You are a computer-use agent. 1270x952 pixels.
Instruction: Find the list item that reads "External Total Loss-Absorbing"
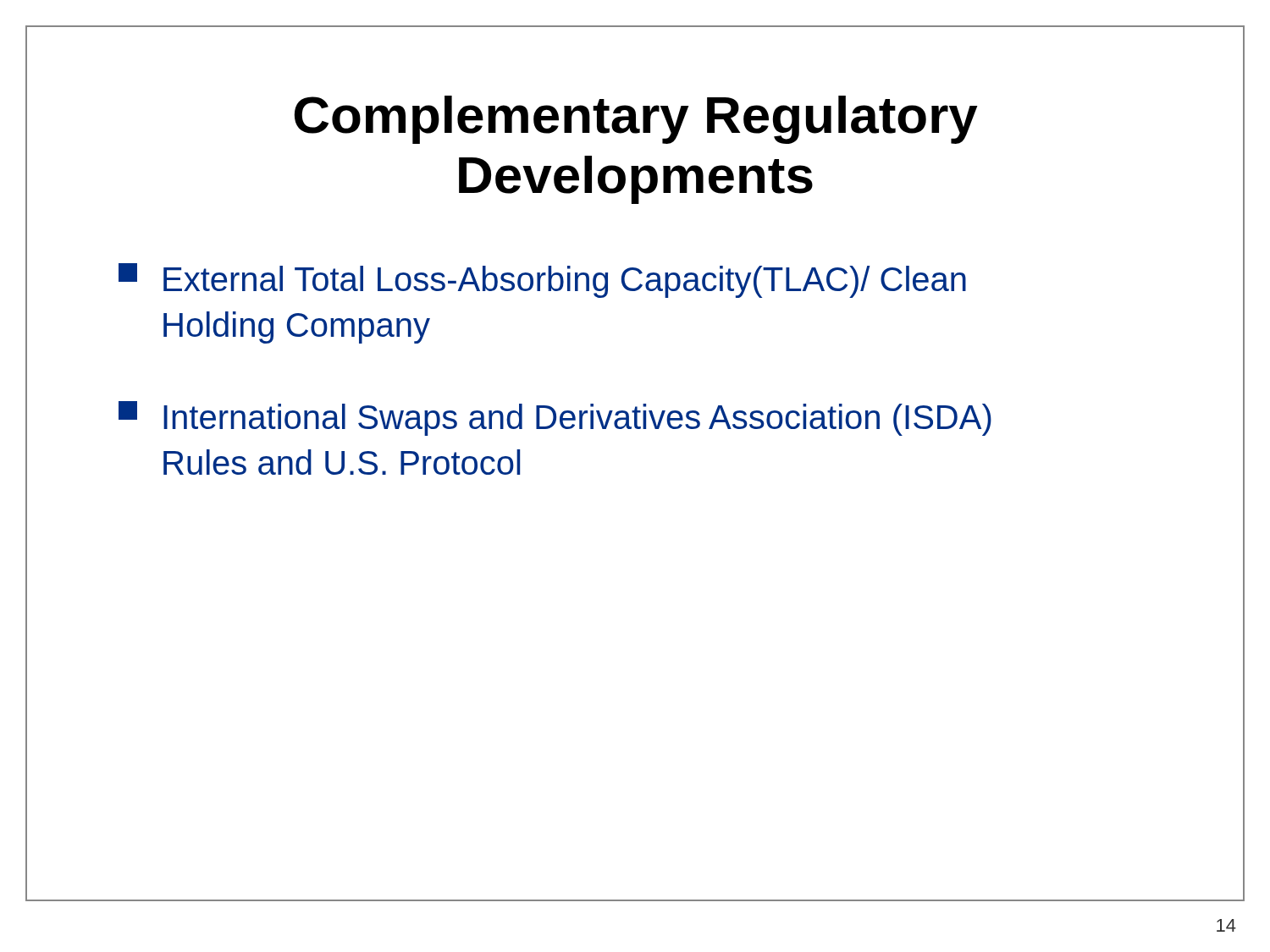tap(543, 302)
